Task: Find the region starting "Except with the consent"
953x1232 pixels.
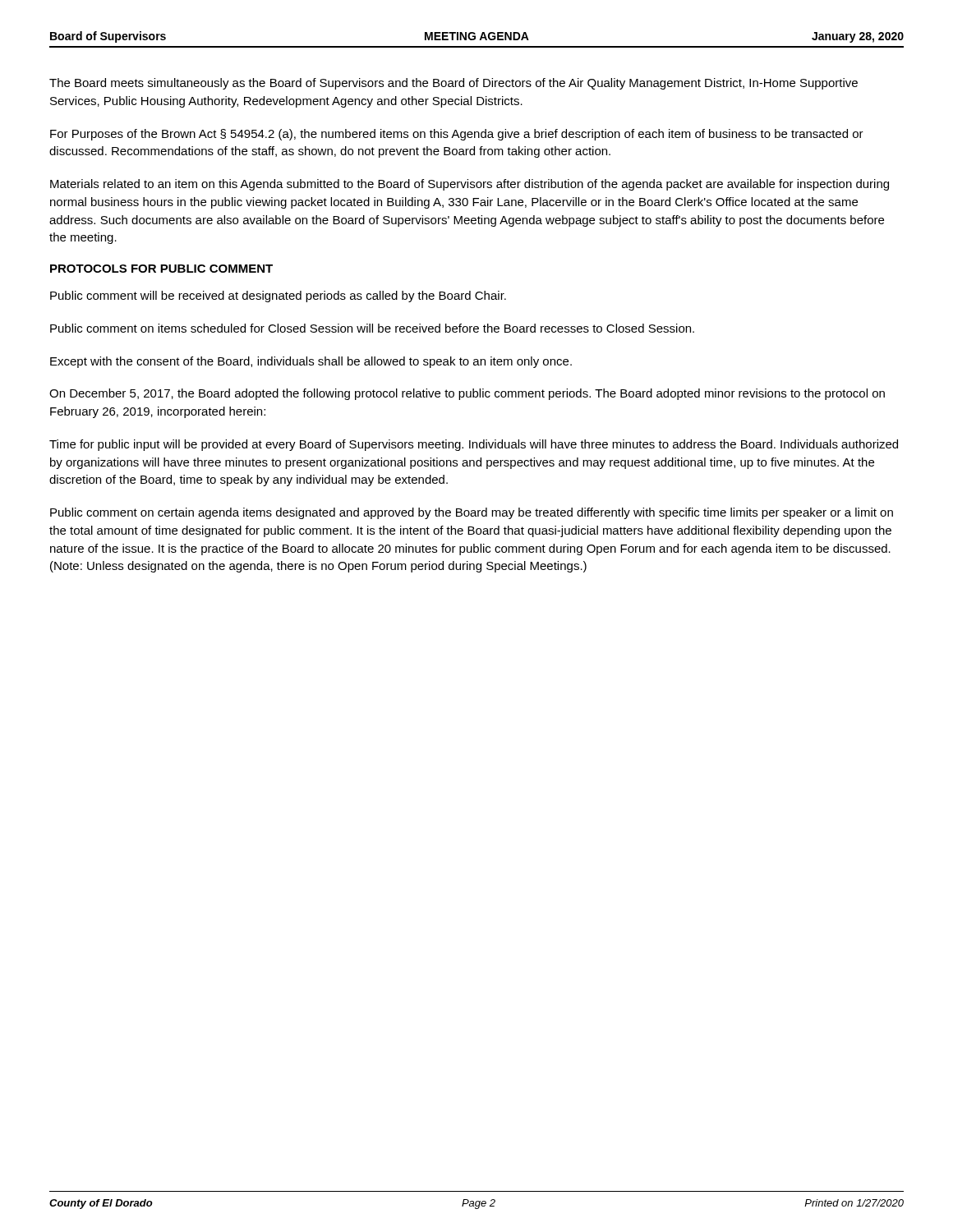Action: 311,361
